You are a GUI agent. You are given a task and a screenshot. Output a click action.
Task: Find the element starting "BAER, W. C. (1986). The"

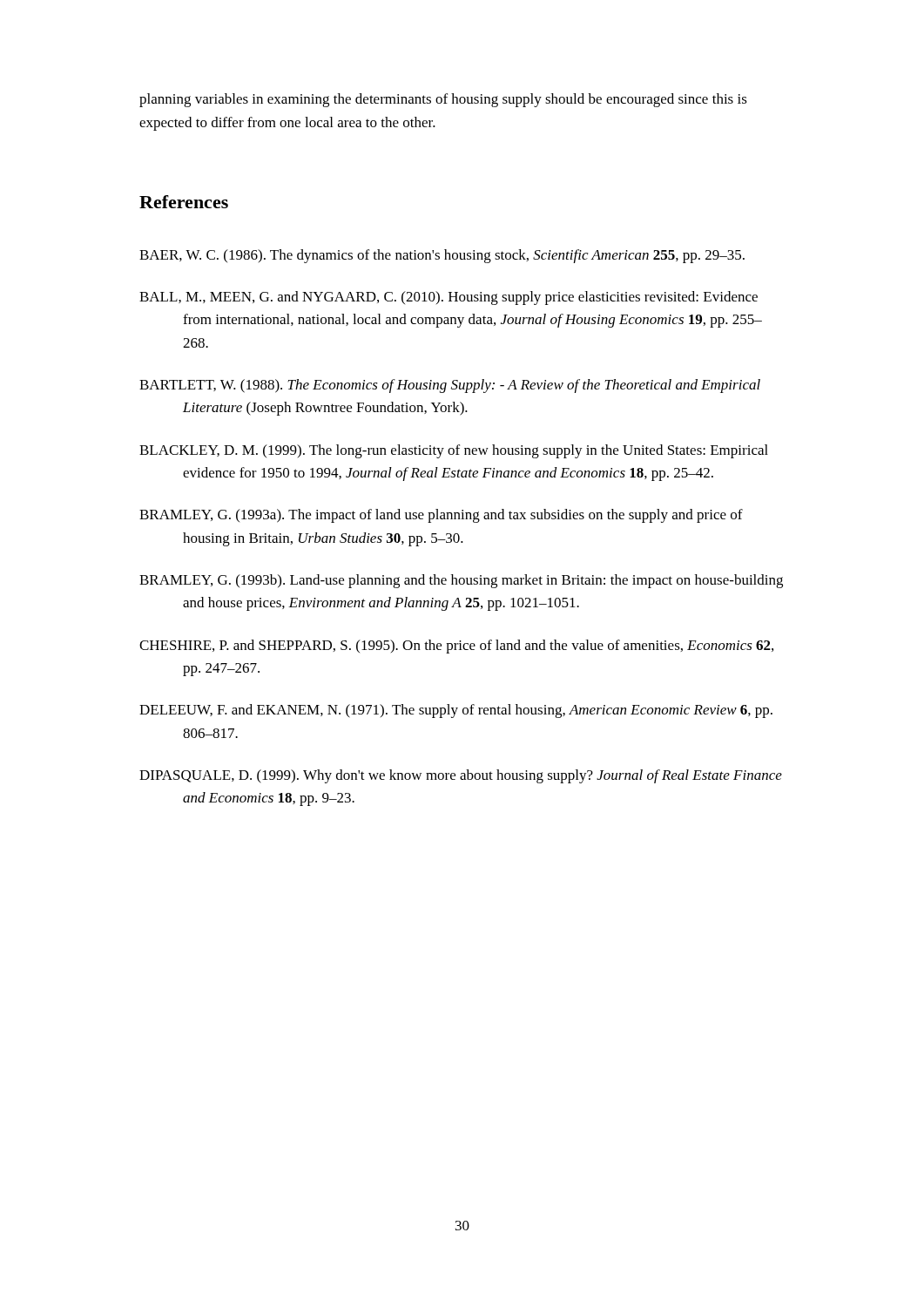(x=442, y=254)
